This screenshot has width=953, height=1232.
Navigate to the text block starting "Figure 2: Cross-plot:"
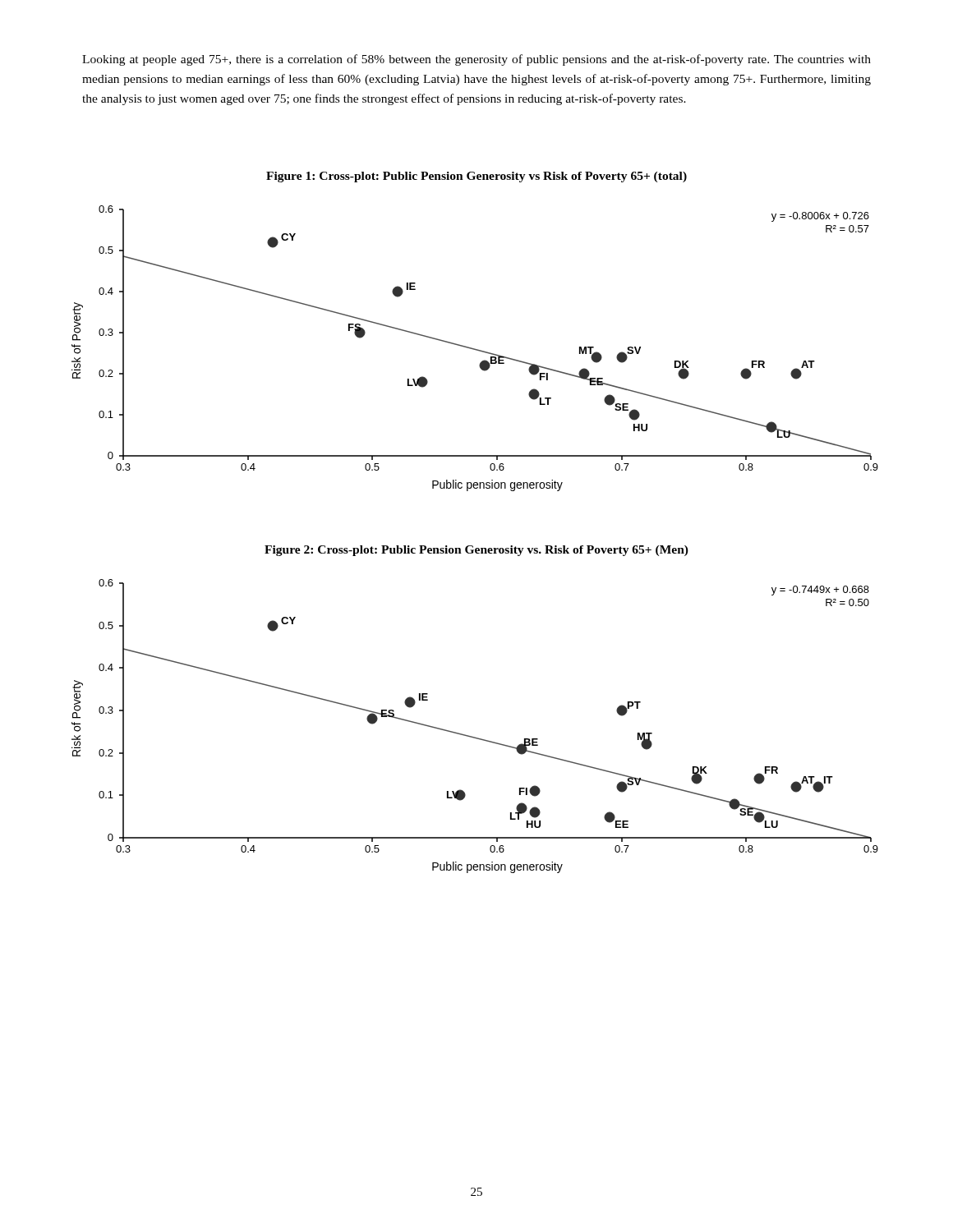(476, 549)
